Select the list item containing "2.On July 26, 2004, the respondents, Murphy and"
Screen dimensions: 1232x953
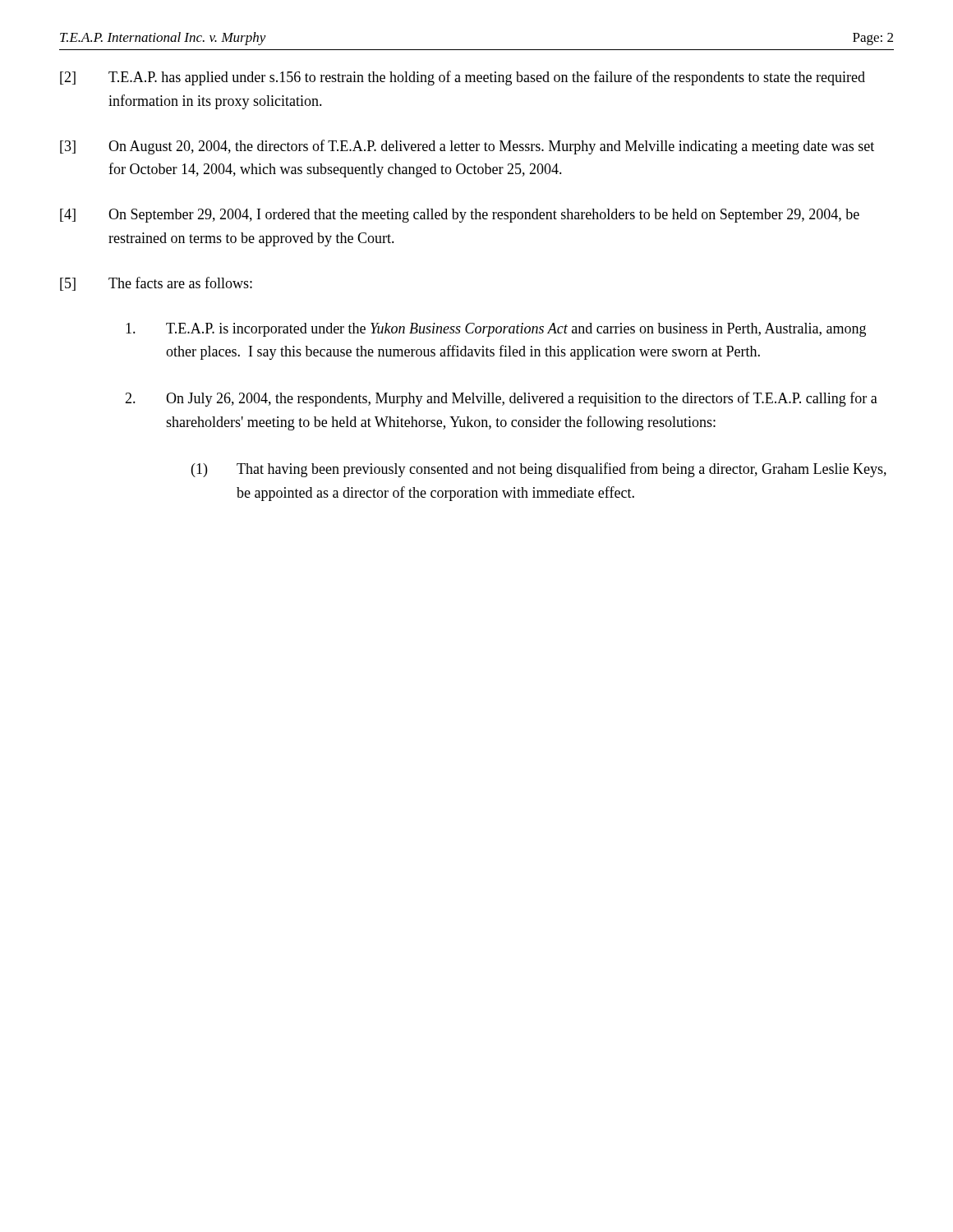coord(508,411)
